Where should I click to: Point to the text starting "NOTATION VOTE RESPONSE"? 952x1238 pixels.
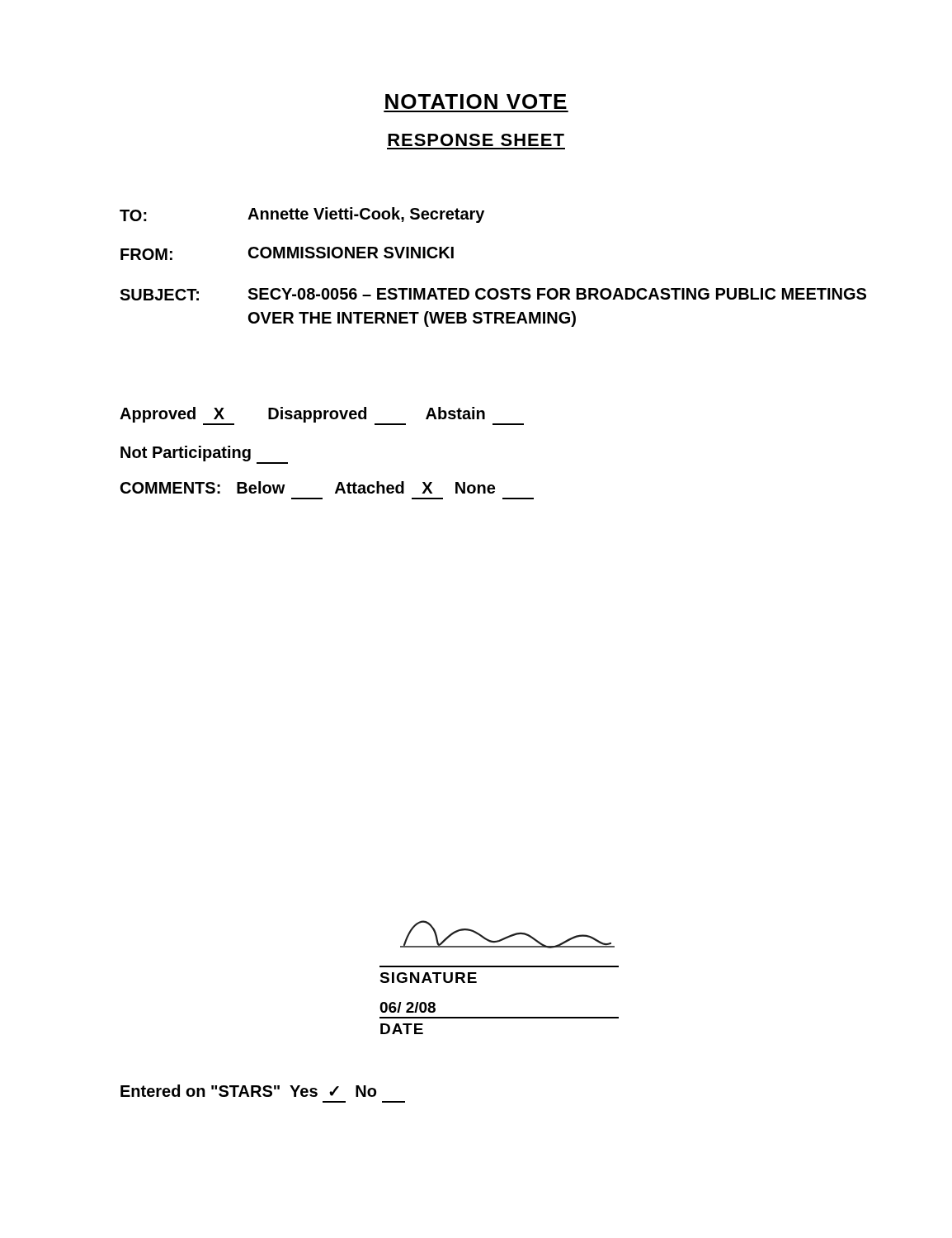[x=476, y=120]
